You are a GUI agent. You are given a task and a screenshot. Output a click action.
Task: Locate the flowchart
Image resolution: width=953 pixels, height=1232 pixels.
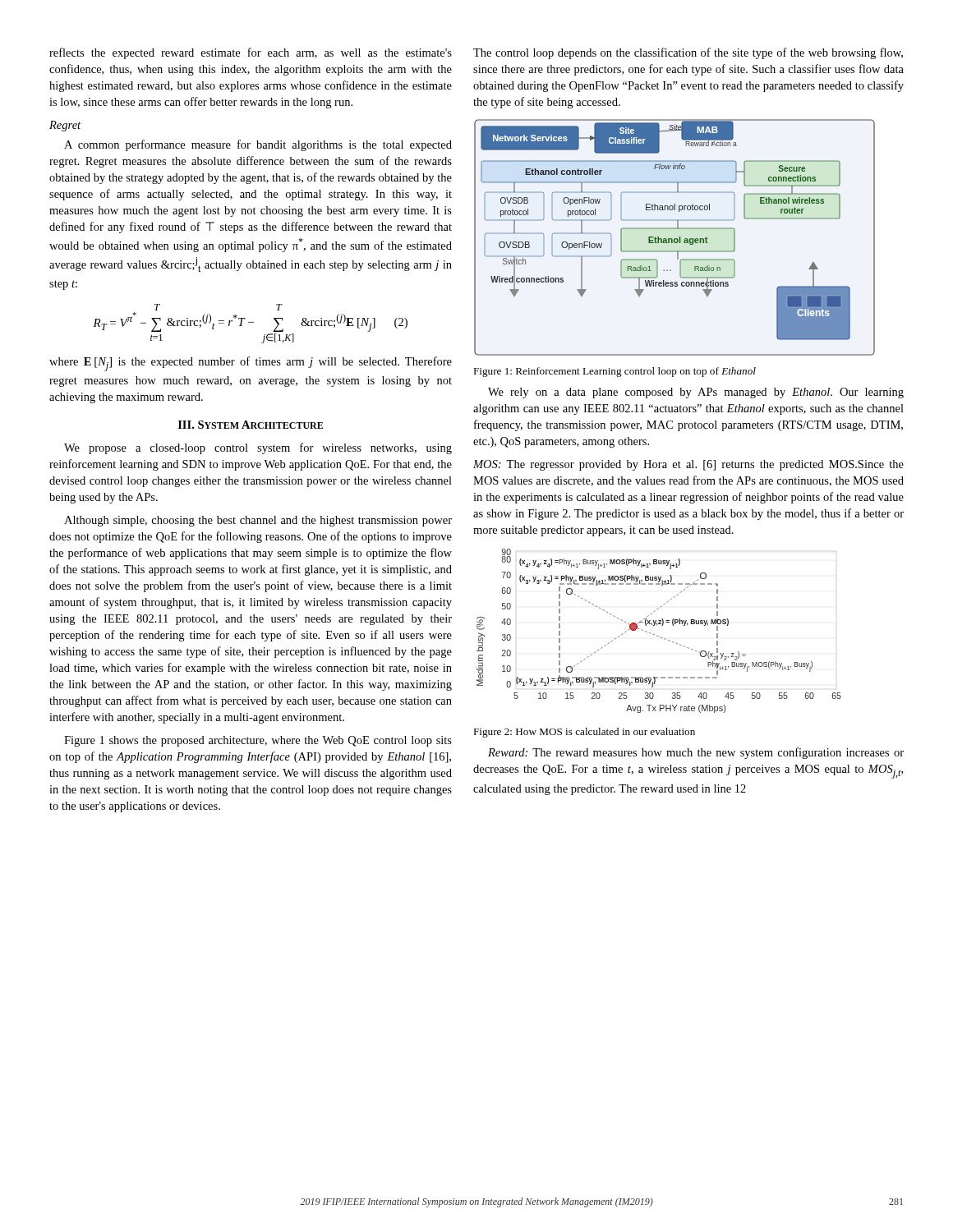688,239
